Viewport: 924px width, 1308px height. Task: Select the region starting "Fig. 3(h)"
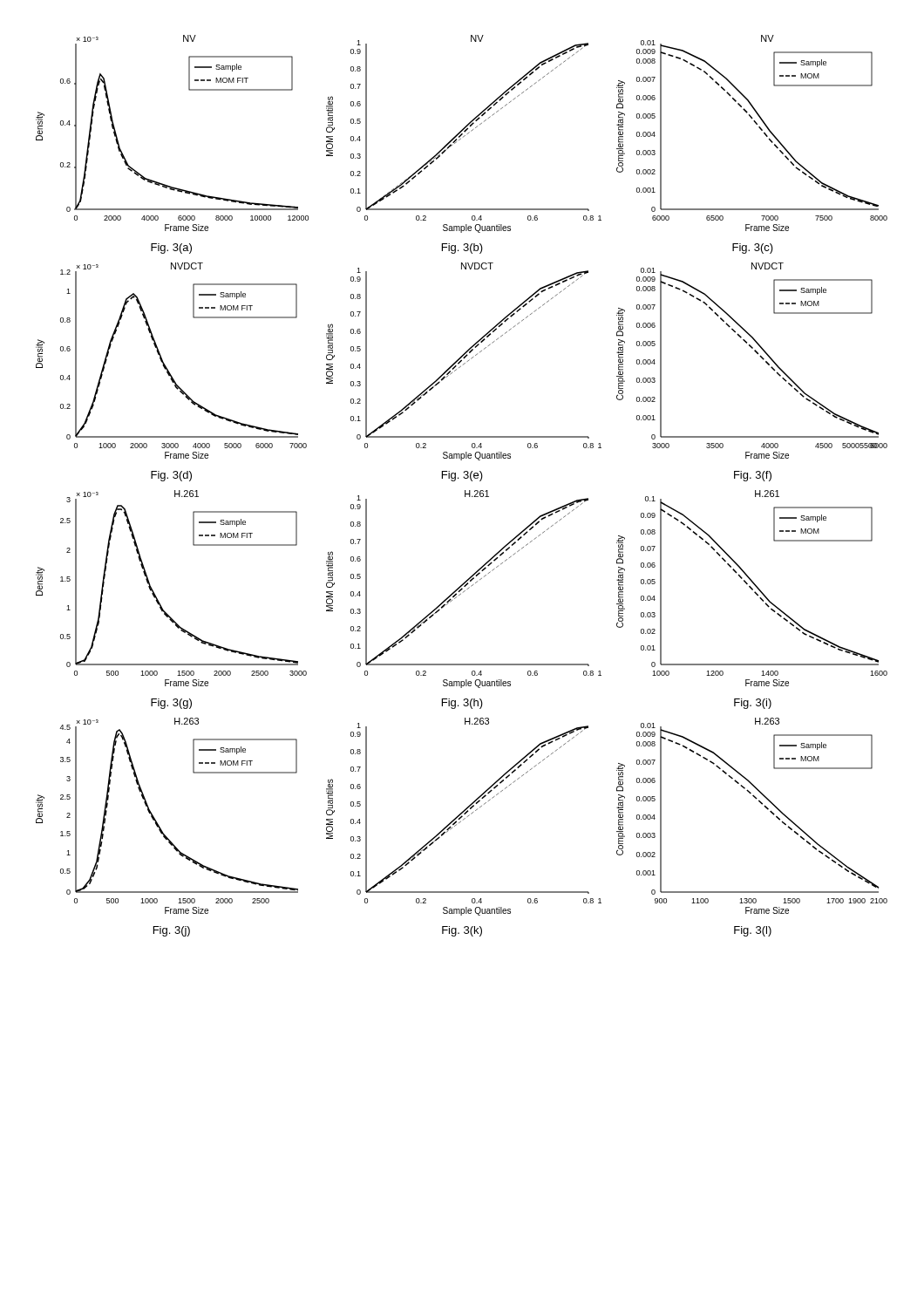[462, 702]
